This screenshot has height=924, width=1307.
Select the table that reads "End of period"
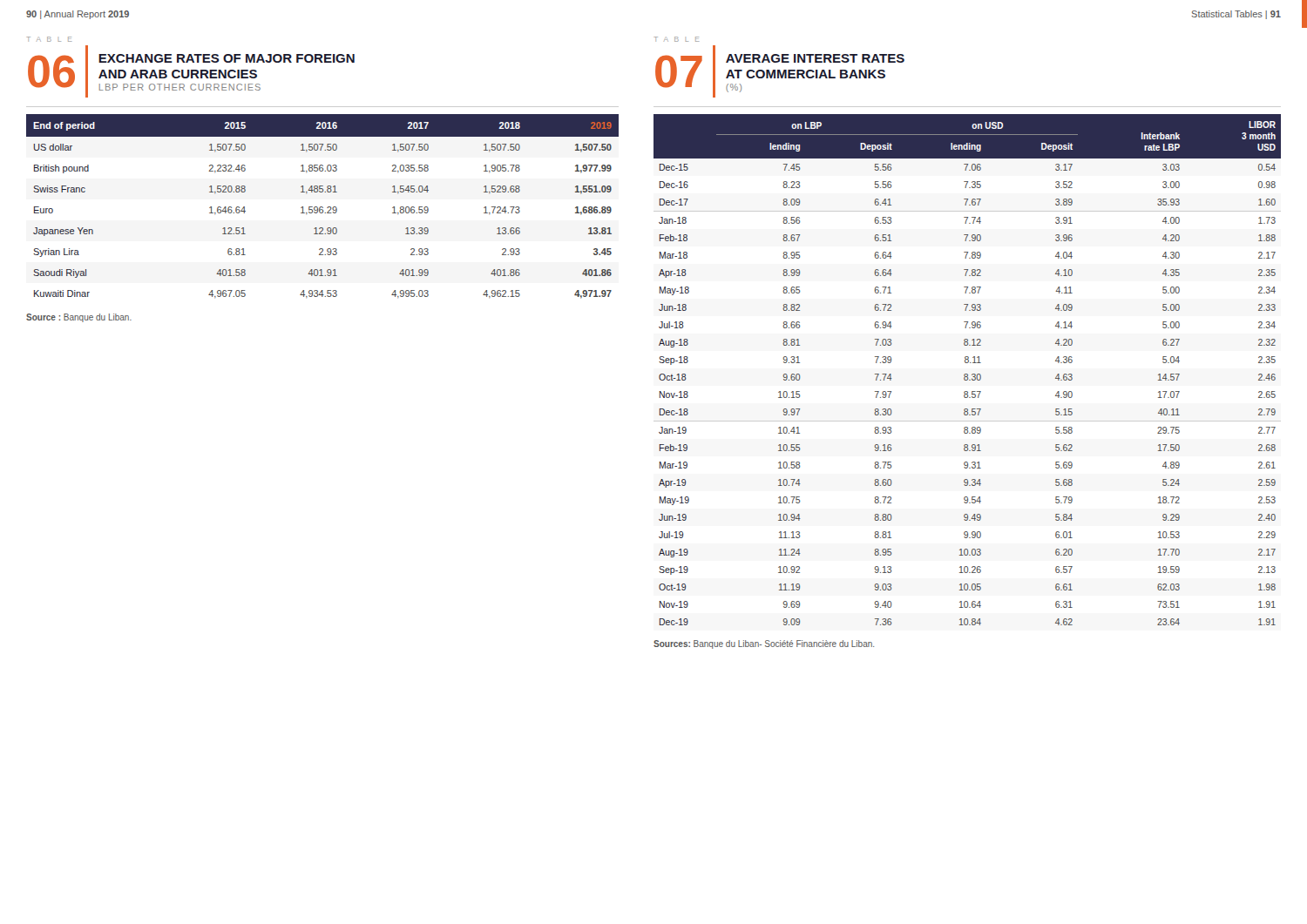point(322,209)
